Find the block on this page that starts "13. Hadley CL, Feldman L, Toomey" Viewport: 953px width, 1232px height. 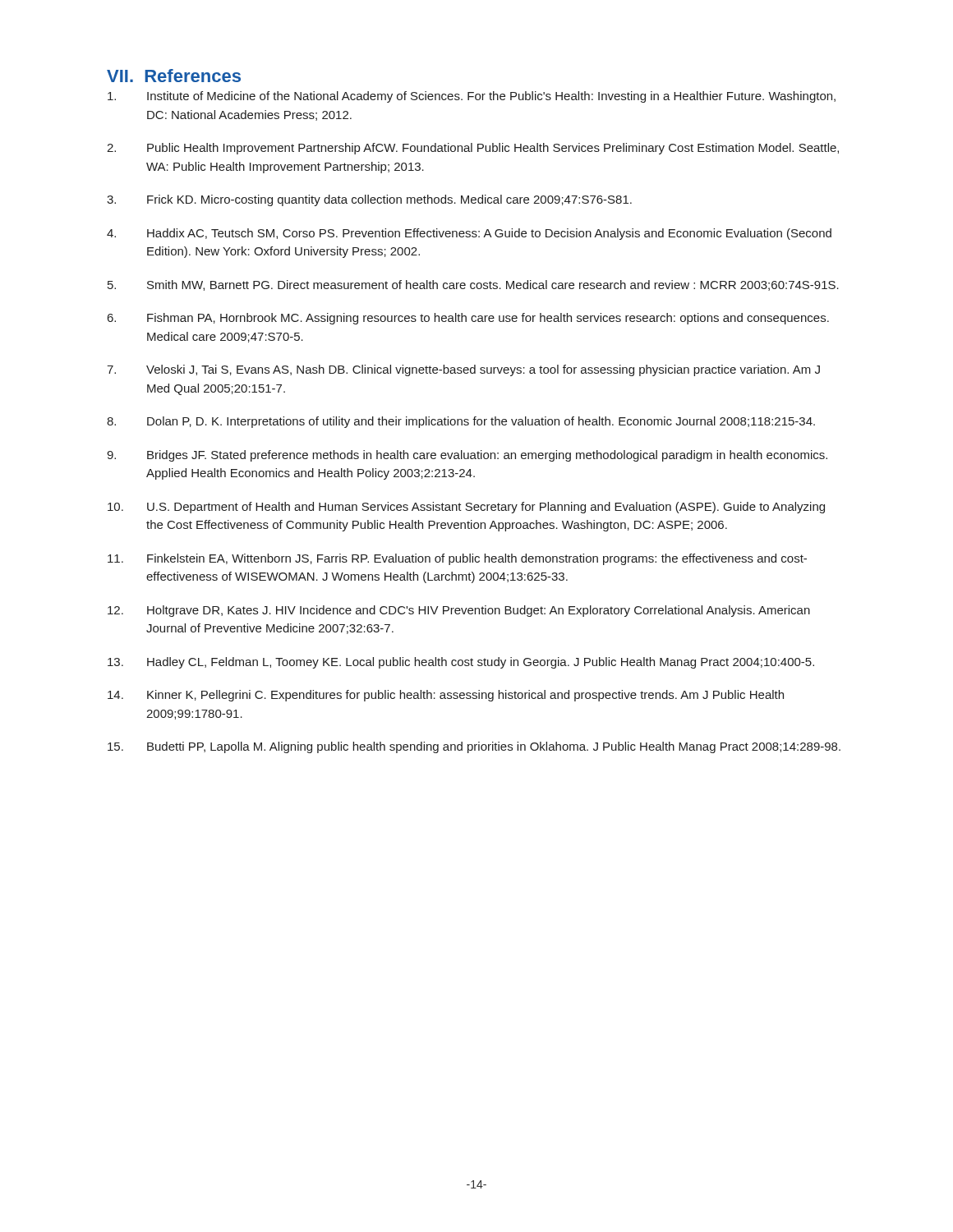[476, 662]
